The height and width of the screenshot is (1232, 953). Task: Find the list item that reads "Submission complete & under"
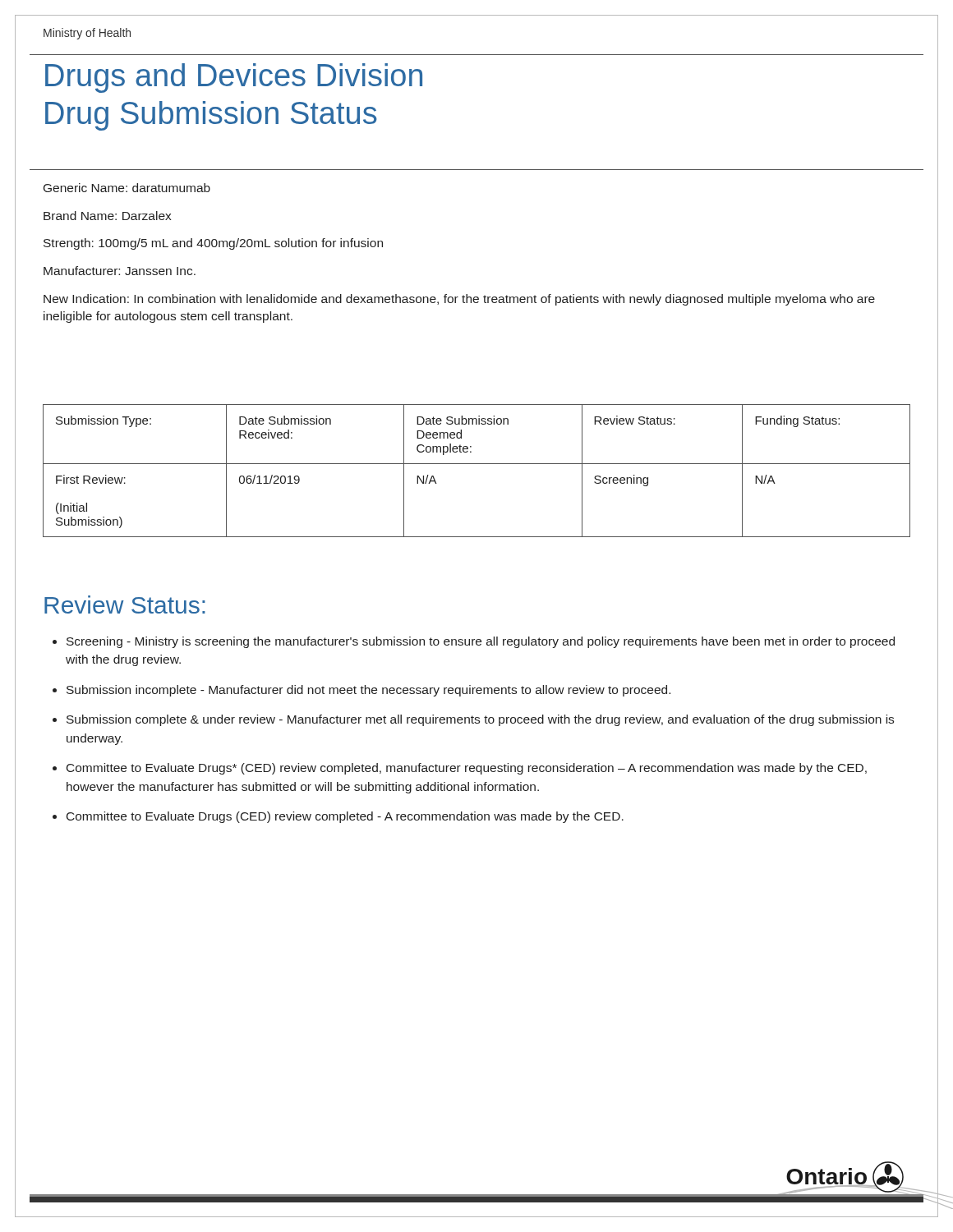click(x=480, y=729)
